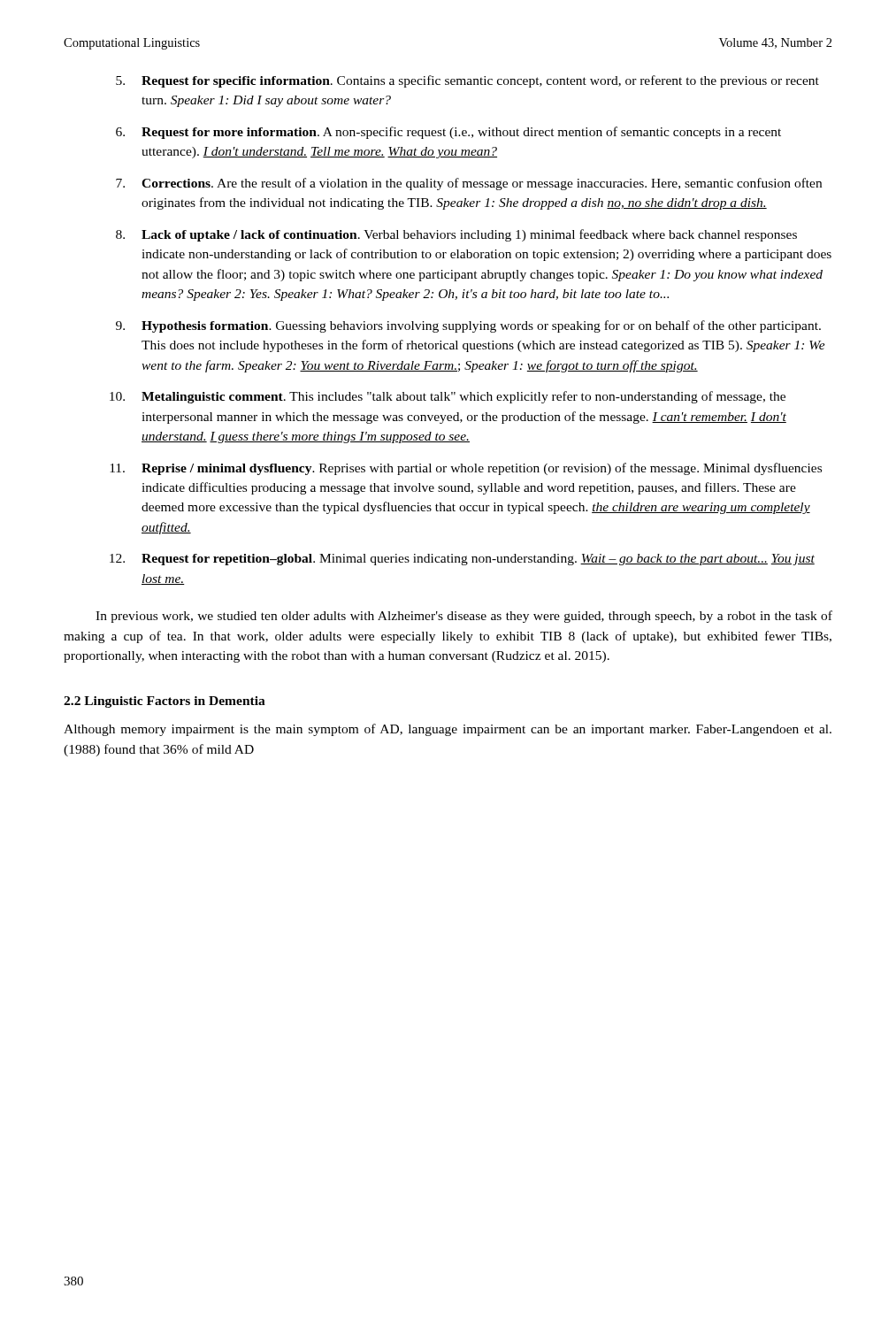This screenshot has width=896, height=1327.
Task: Find the block on this page that starts "10. Metalinguistic comment. This includes "talk about"
Action: 457,416
